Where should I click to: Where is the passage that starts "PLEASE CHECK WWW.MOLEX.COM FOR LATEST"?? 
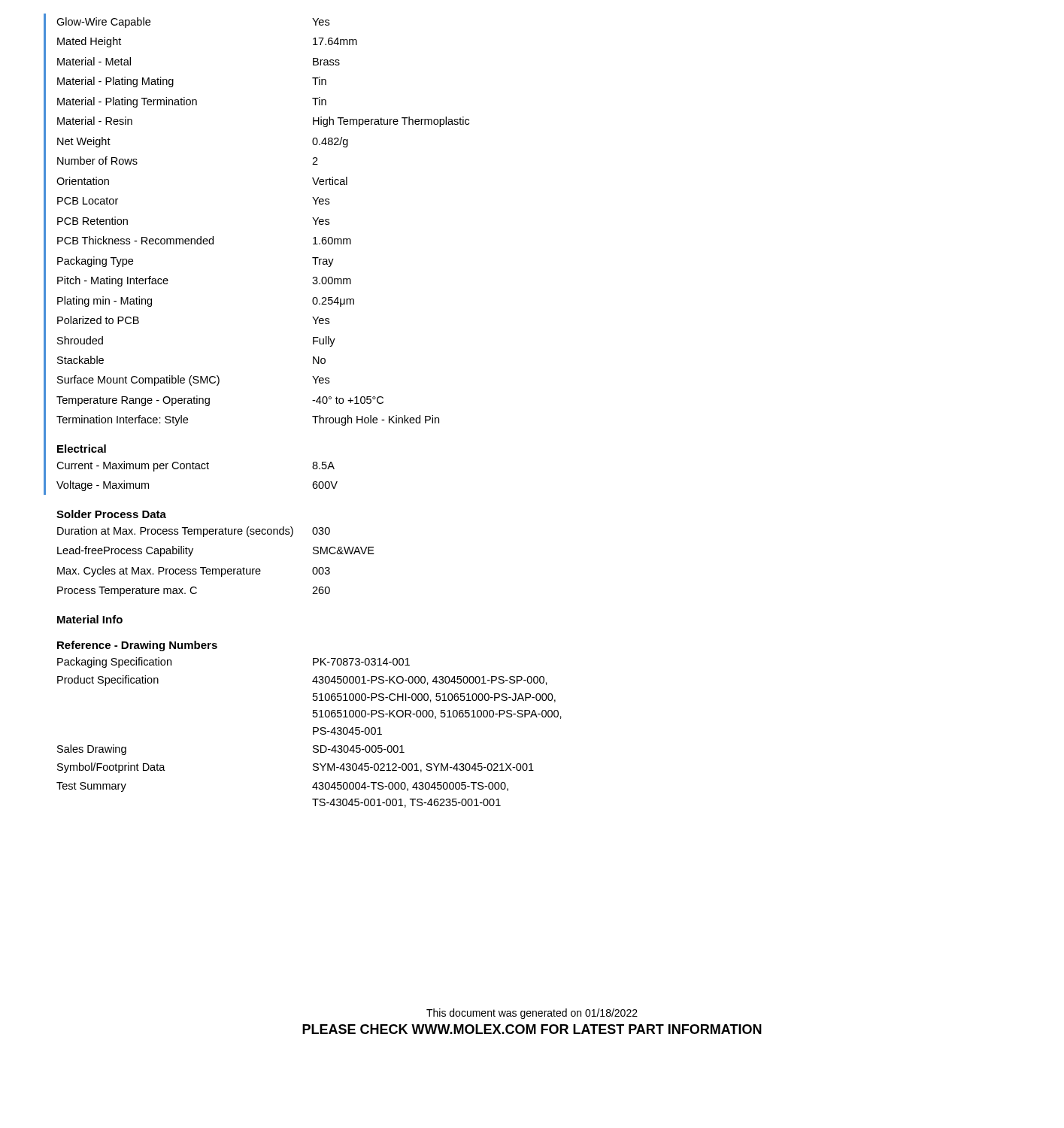[x=532, y=1029]
